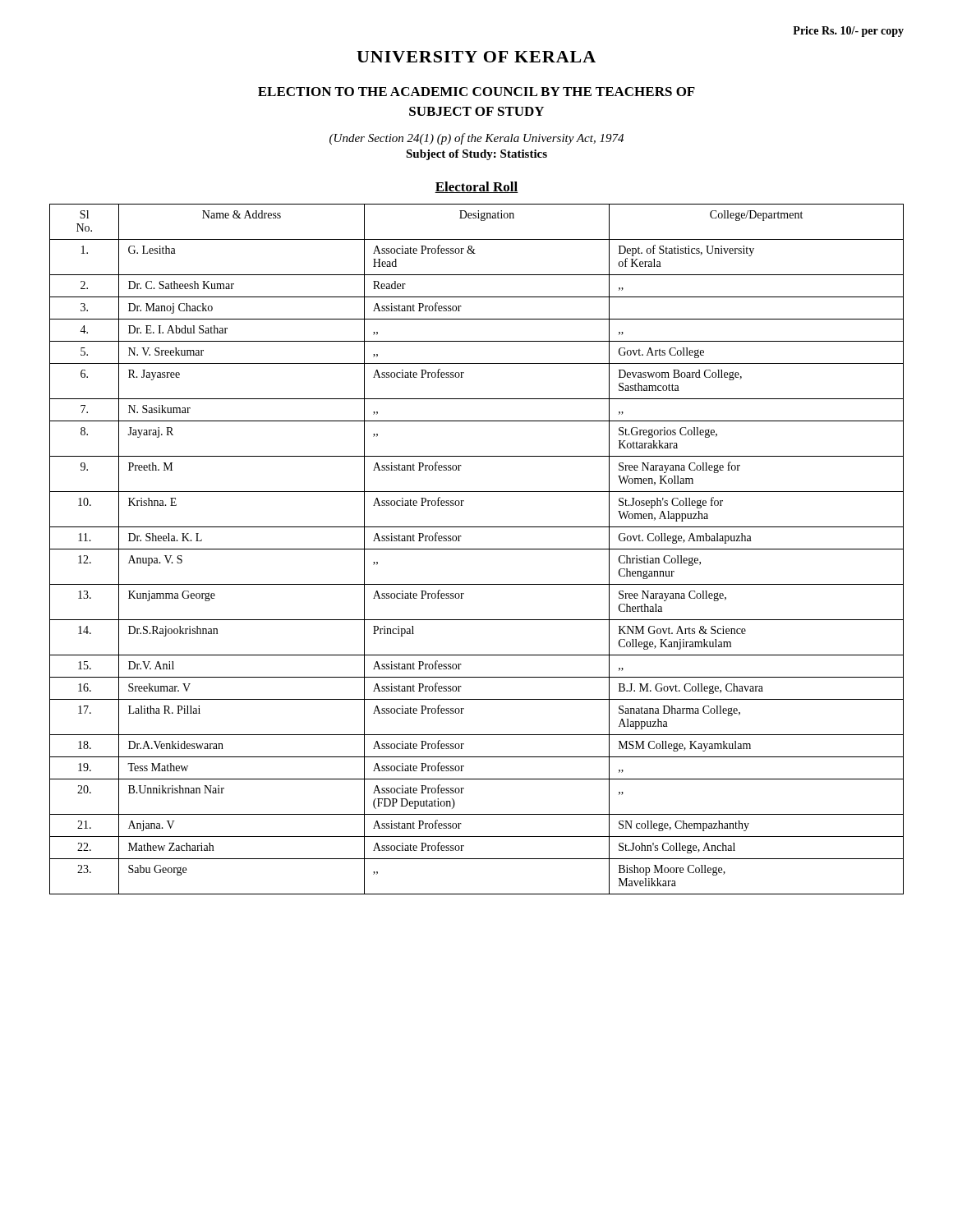
Task: Select the block starting "Electoral Roll"
Action: click(x=476, y=187)
